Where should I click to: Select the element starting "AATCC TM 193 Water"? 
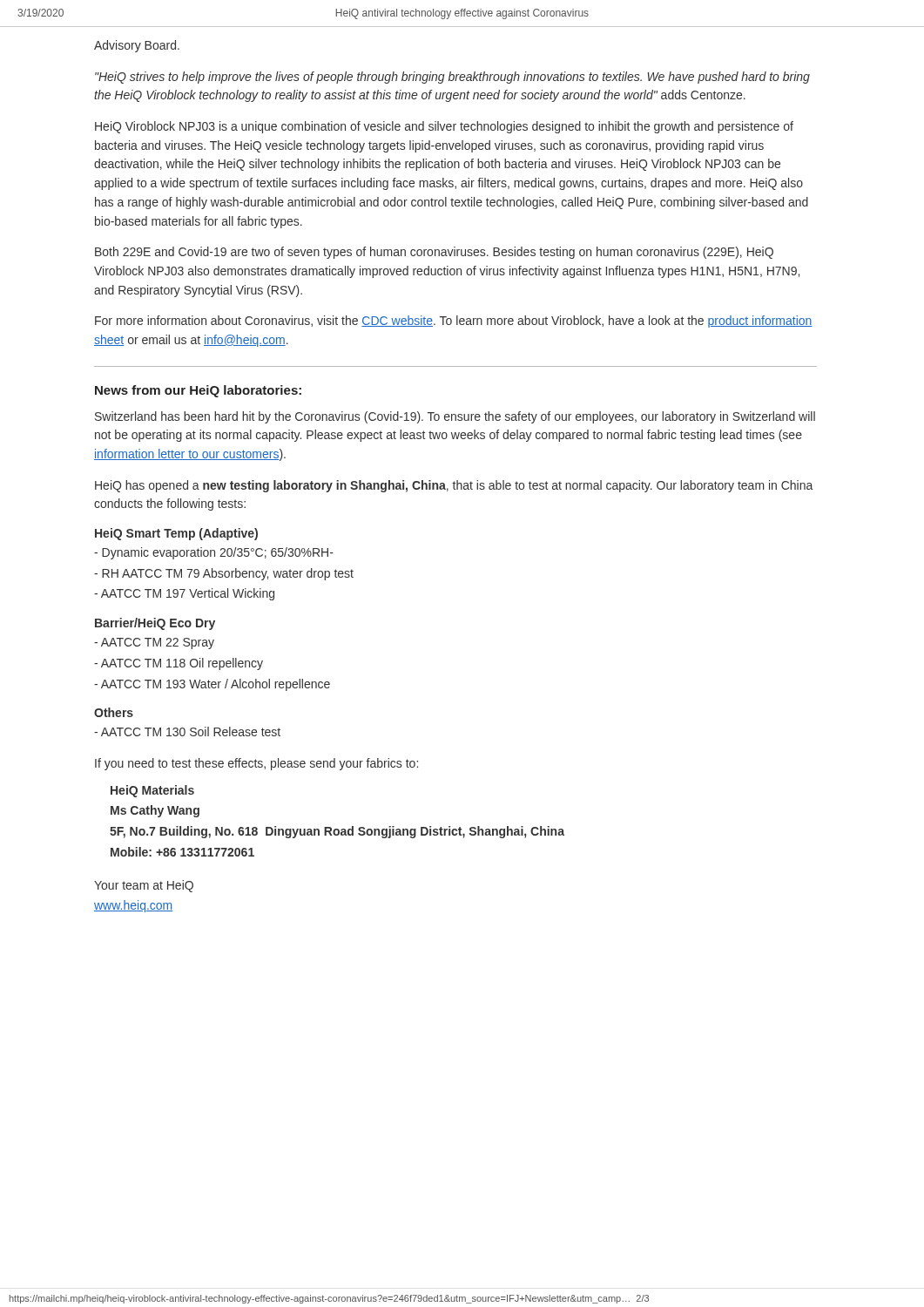[x=212, y=684]
